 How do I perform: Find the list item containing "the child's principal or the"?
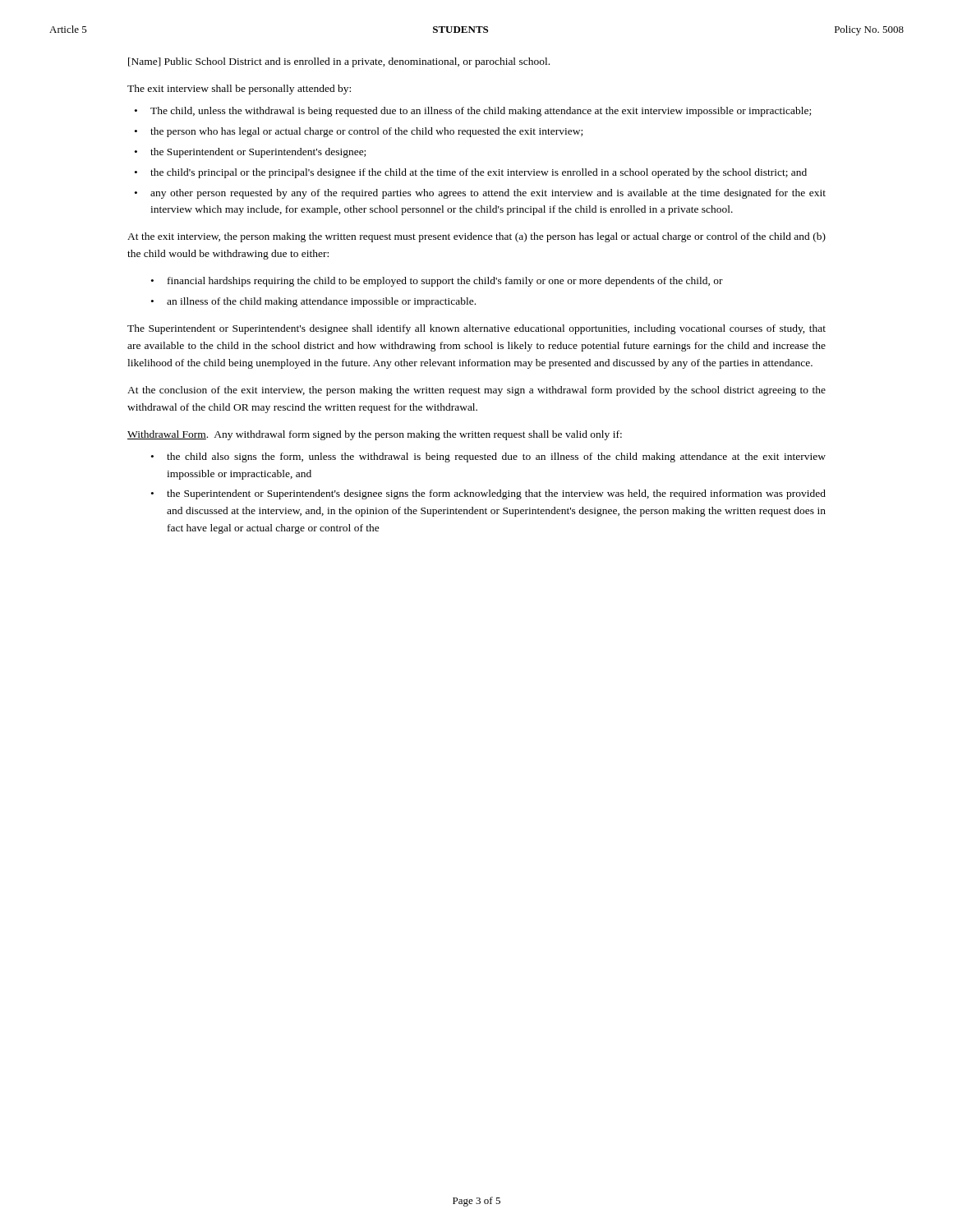pos(479,172)
